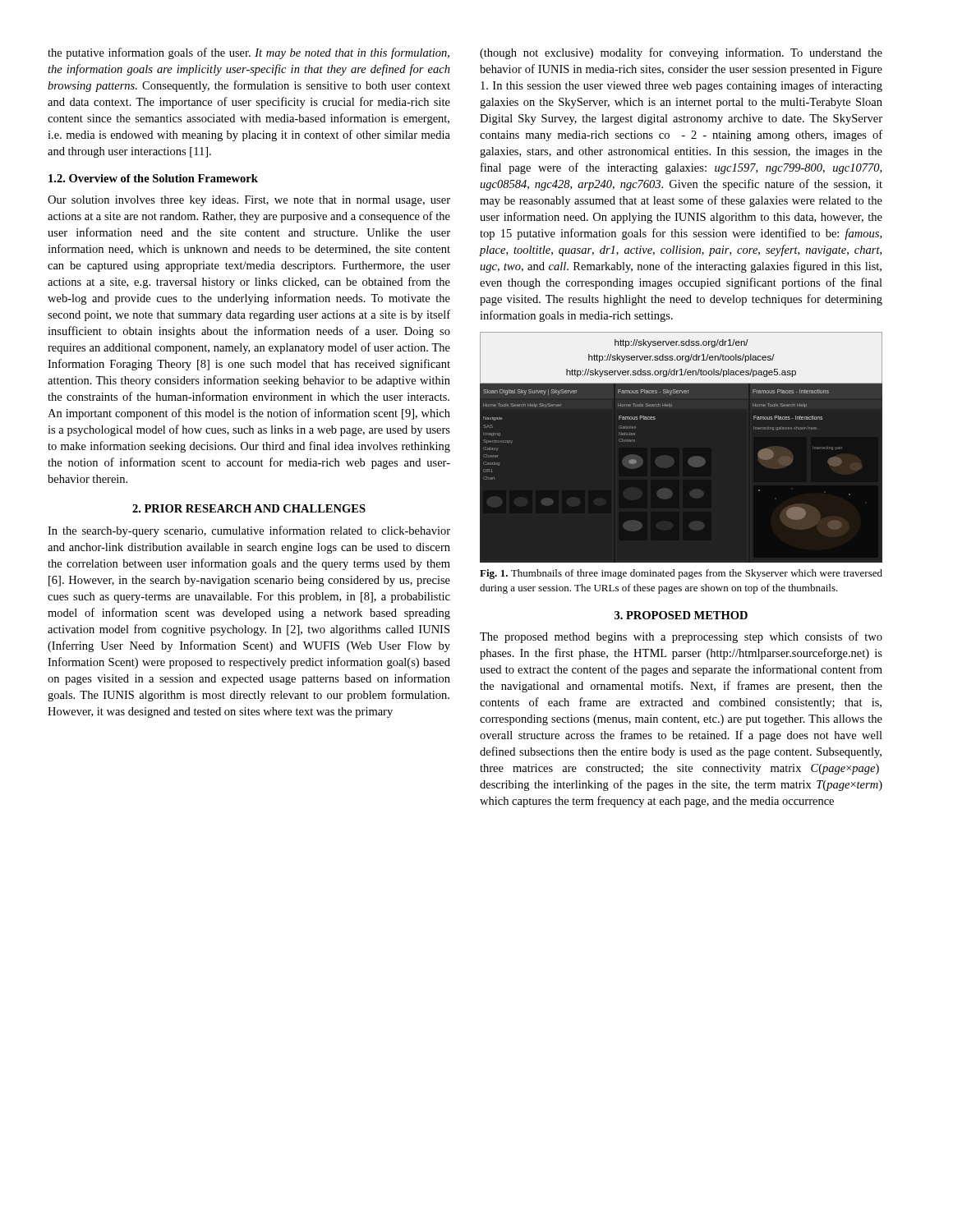
Task: Find the block on this page that starts "Our solution involves three"
Action: point(249,339)
